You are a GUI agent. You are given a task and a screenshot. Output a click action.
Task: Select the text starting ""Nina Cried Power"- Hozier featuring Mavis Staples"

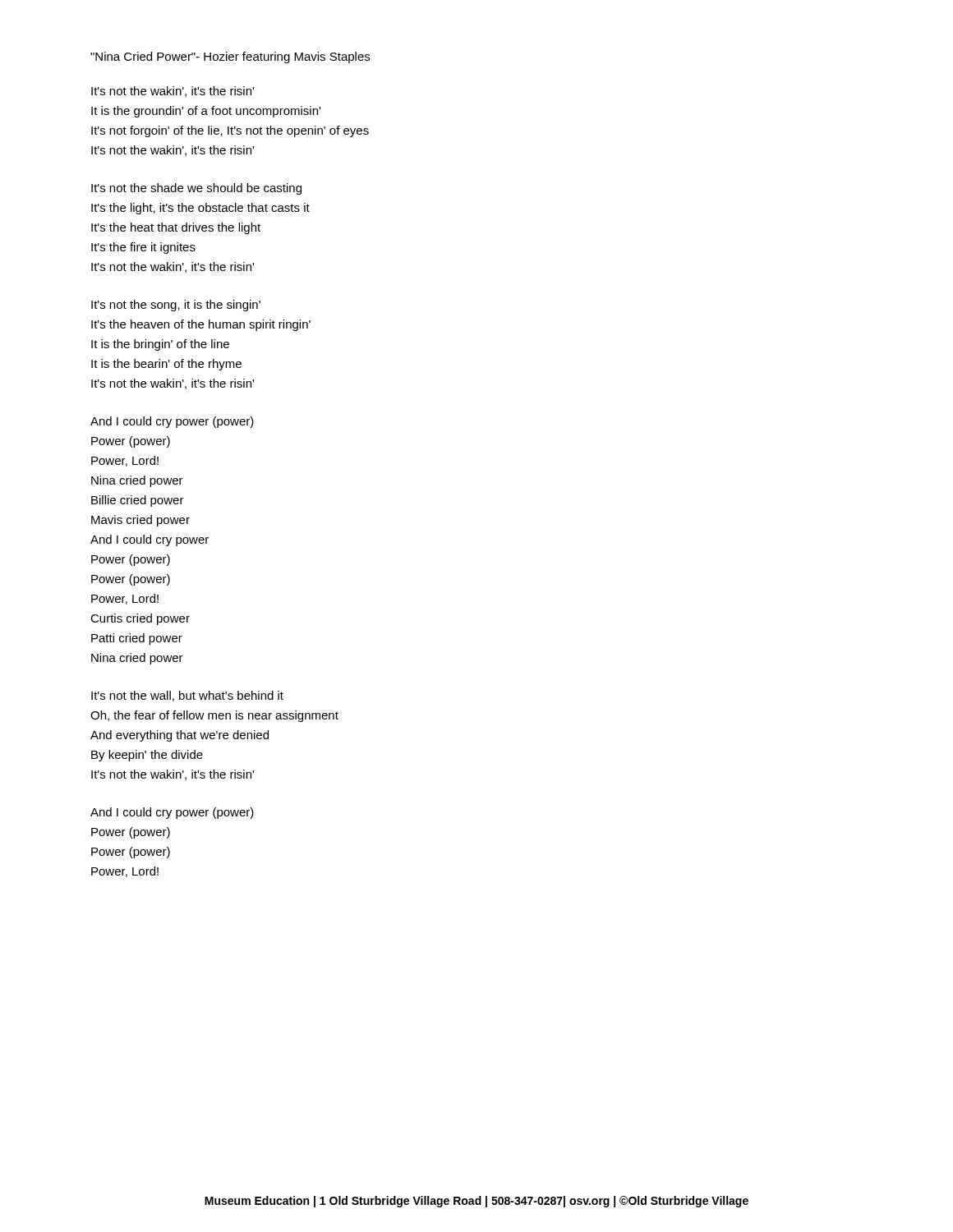[230, 56]
